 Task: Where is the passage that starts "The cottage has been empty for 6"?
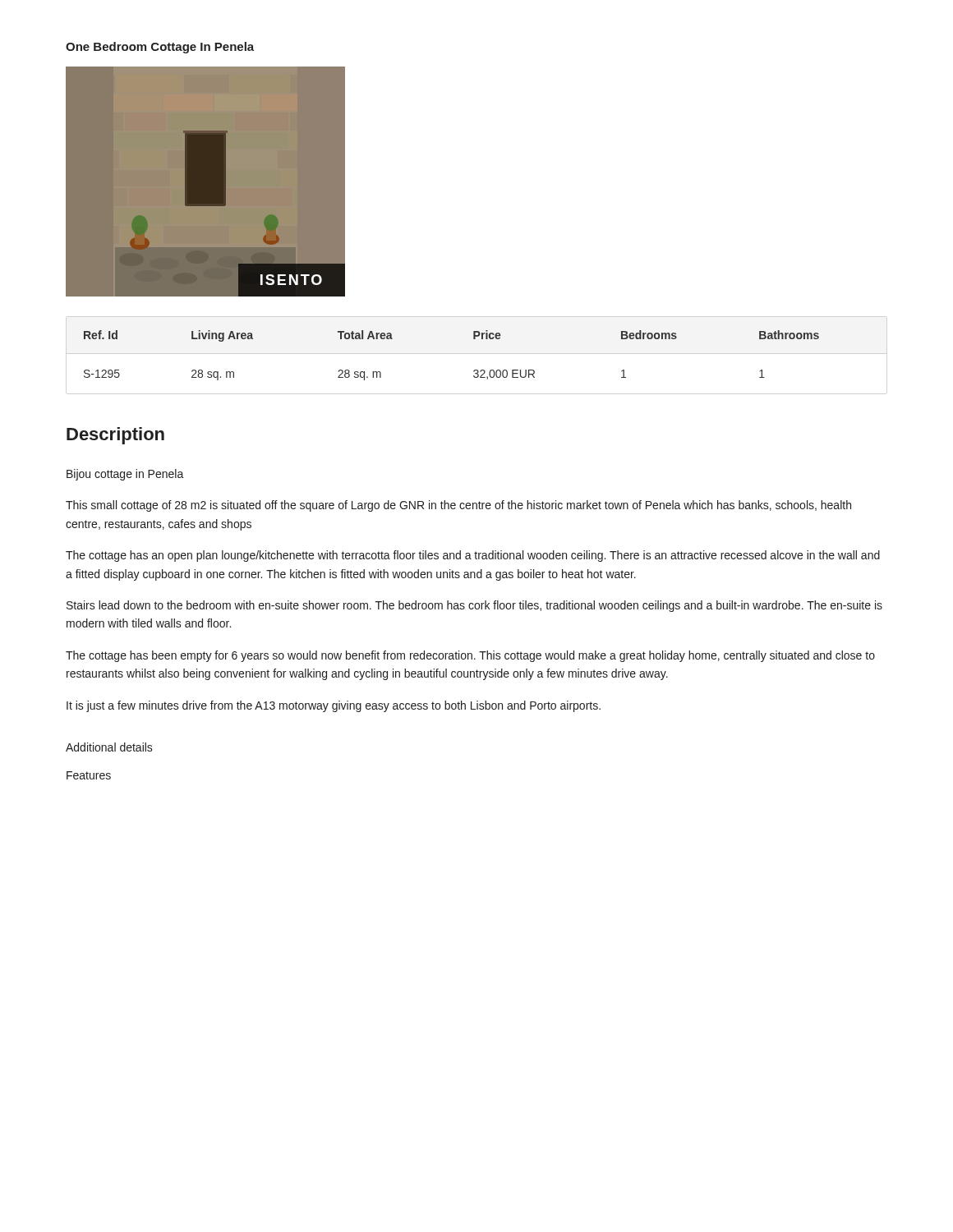coord(470,664)
